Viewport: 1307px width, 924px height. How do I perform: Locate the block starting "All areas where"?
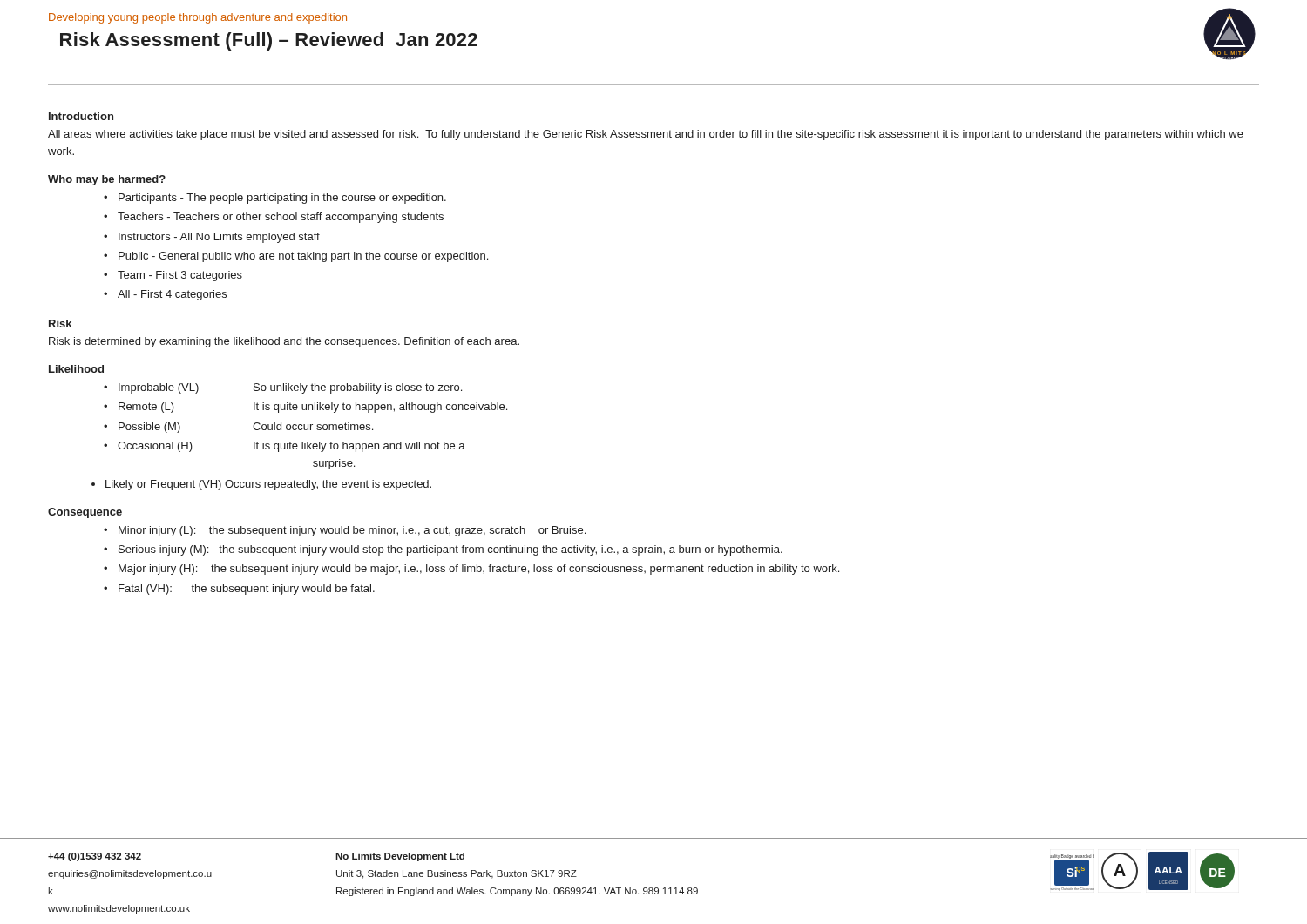pyautogui.click(x=646, y=142)
